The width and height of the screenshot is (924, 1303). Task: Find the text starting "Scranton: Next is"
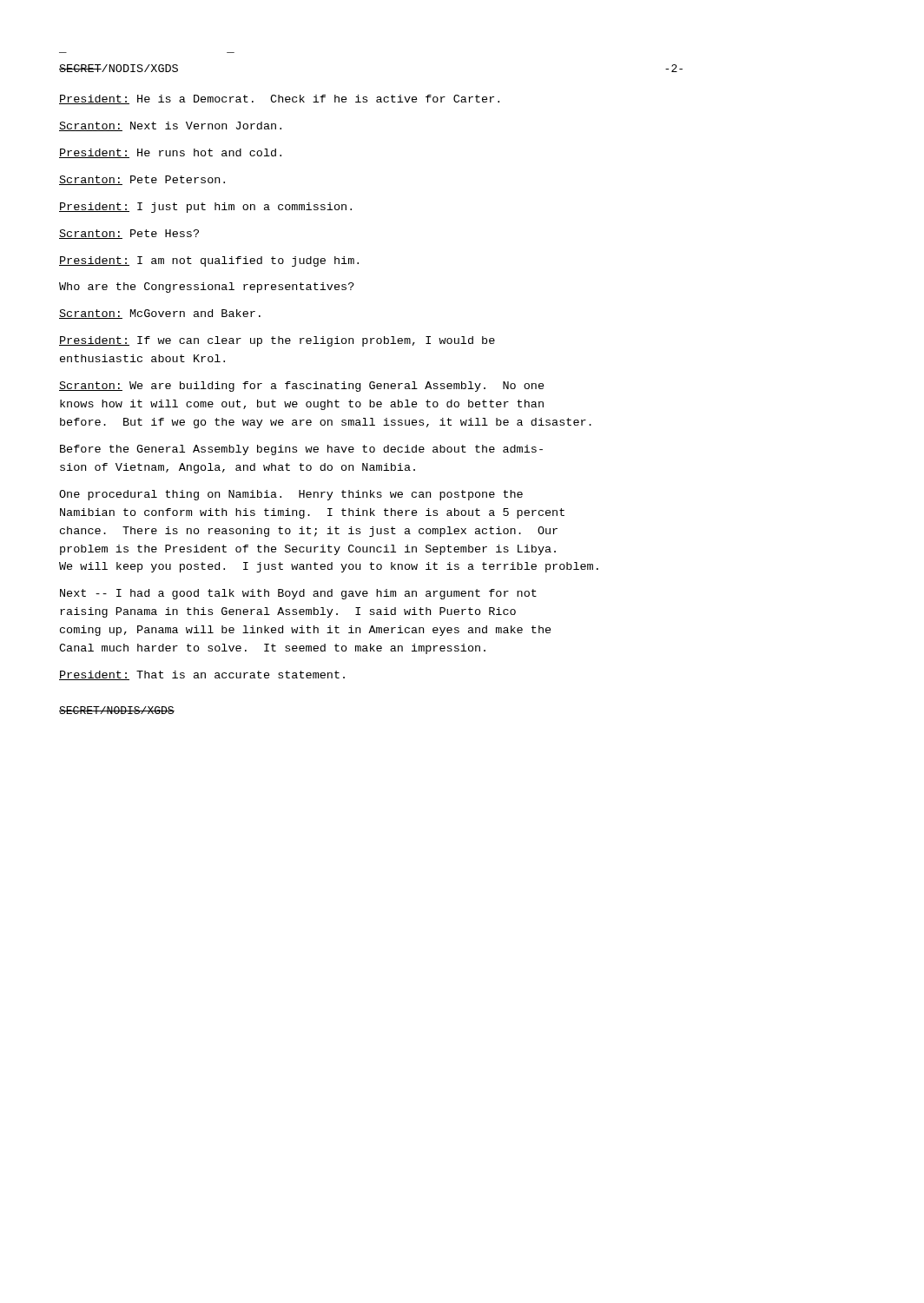click(172, 126)
